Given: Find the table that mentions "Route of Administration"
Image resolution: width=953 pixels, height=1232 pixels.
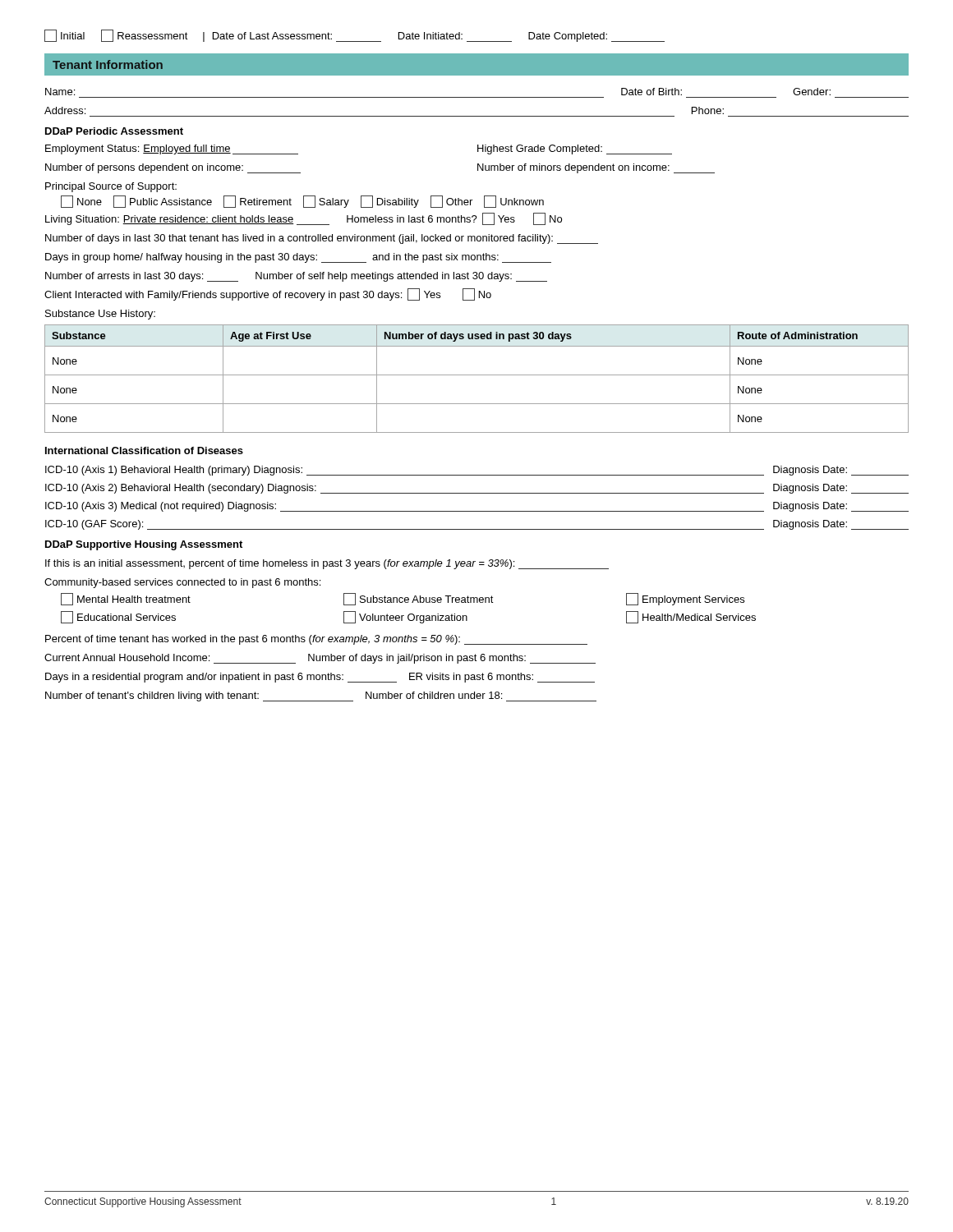Looking at the screenshot, I should (x=476, y=379).
